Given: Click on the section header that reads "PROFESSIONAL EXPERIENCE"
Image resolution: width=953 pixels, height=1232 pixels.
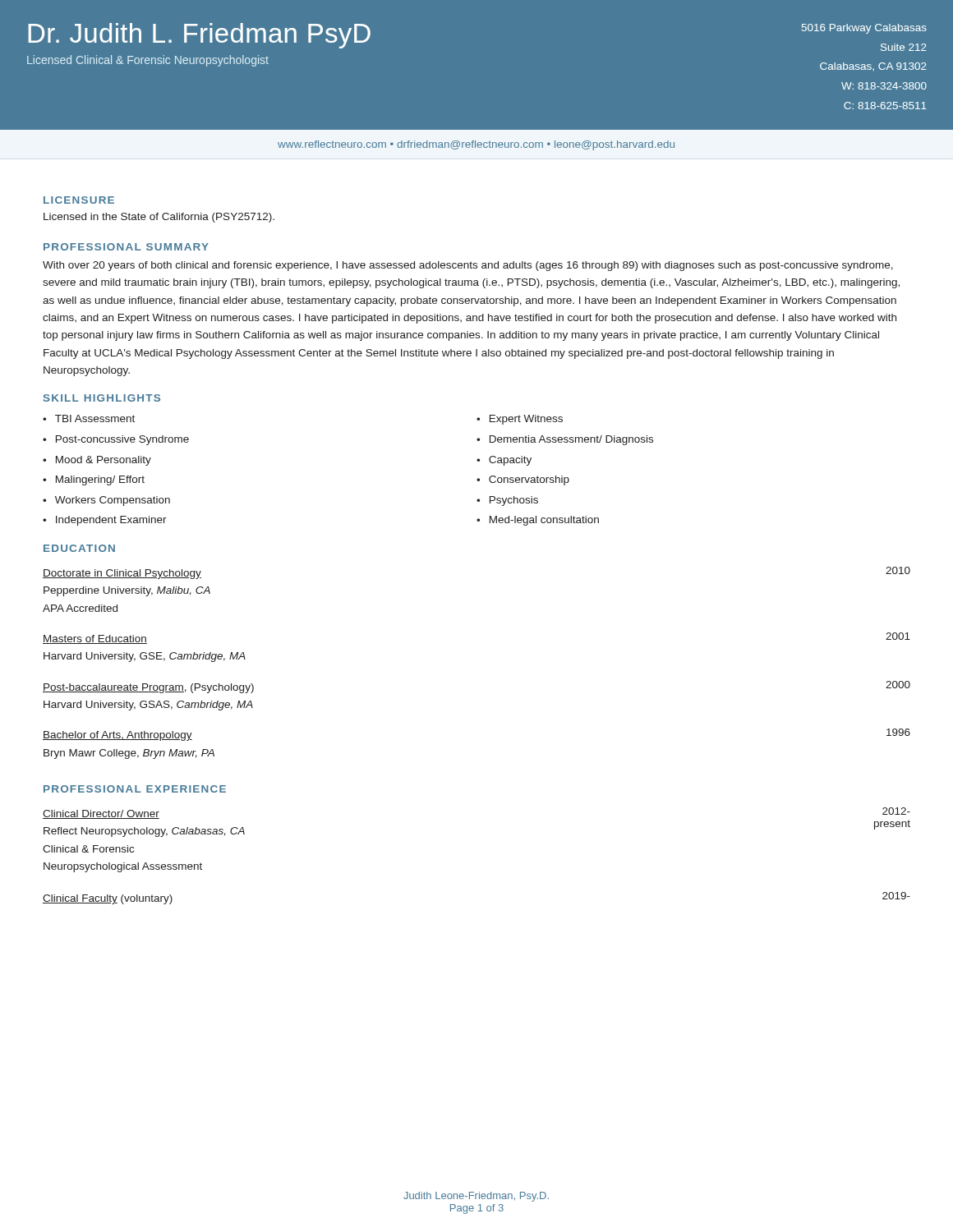Looking at the screenshot, I should coord(135,789).
